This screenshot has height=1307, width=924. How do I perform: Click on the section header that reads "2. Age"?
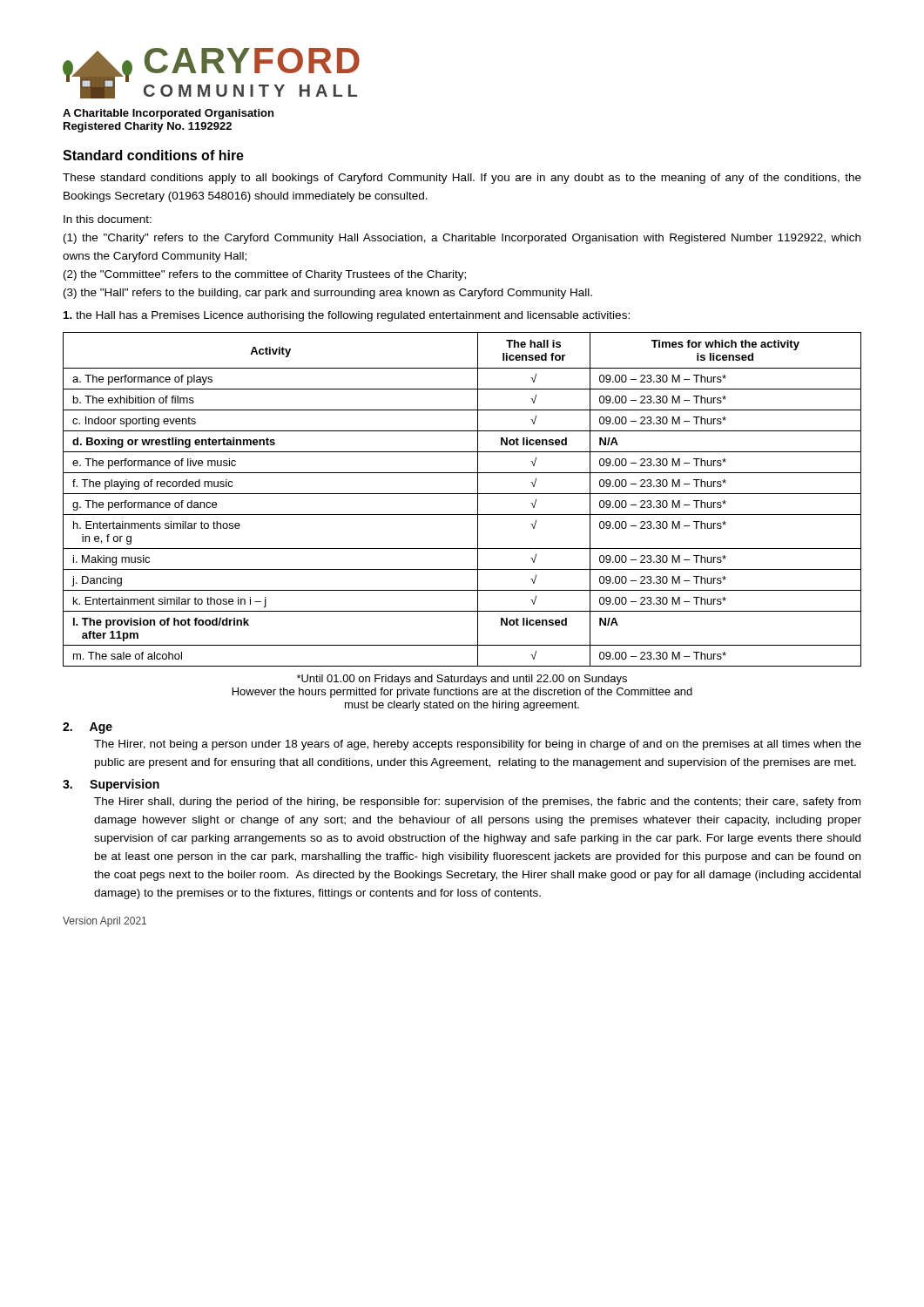(88, 727)
